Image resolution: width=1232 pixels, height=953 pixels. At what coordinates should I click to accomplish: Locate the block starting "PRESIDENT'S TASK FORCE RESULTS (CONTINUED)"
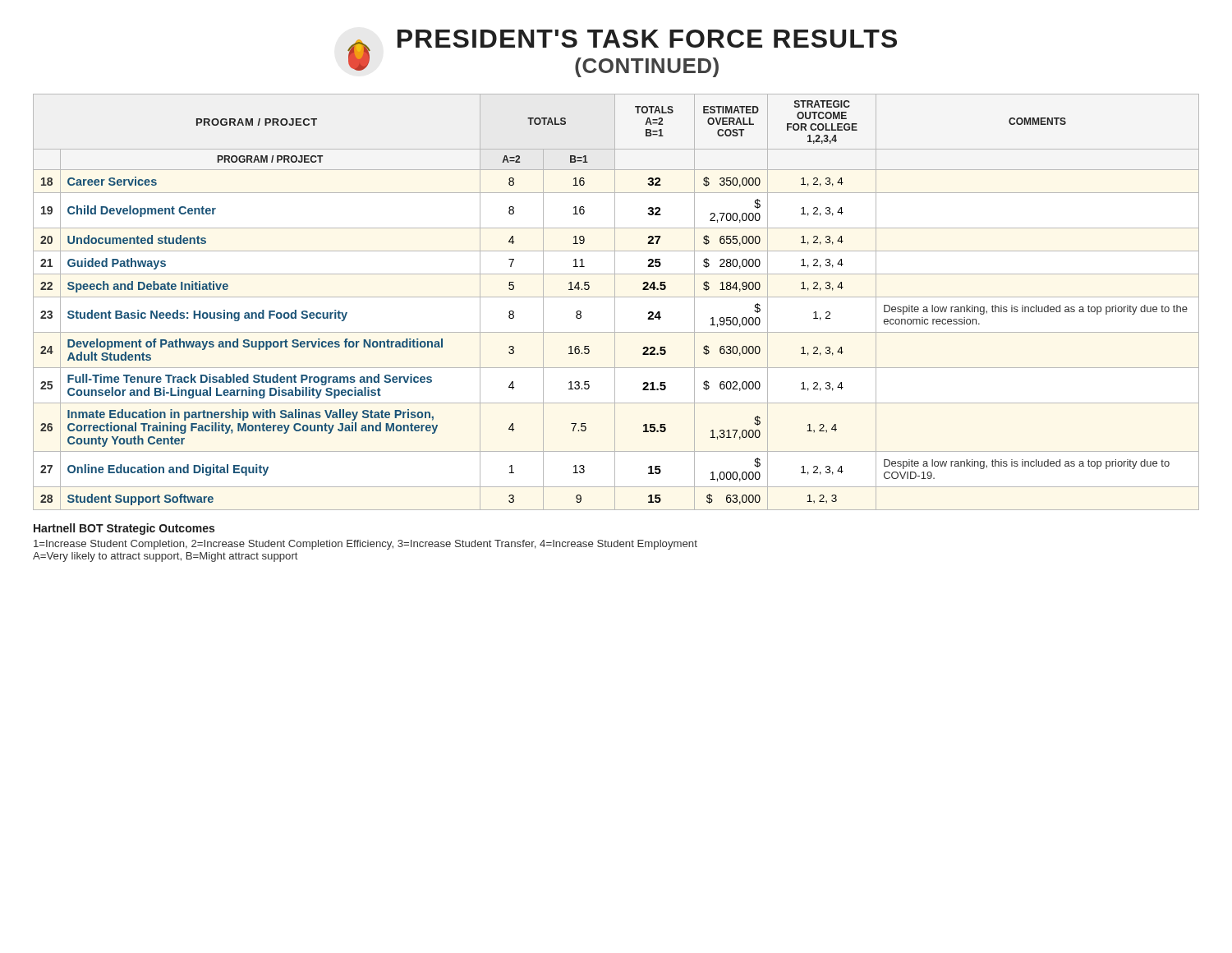coord(616,52)
